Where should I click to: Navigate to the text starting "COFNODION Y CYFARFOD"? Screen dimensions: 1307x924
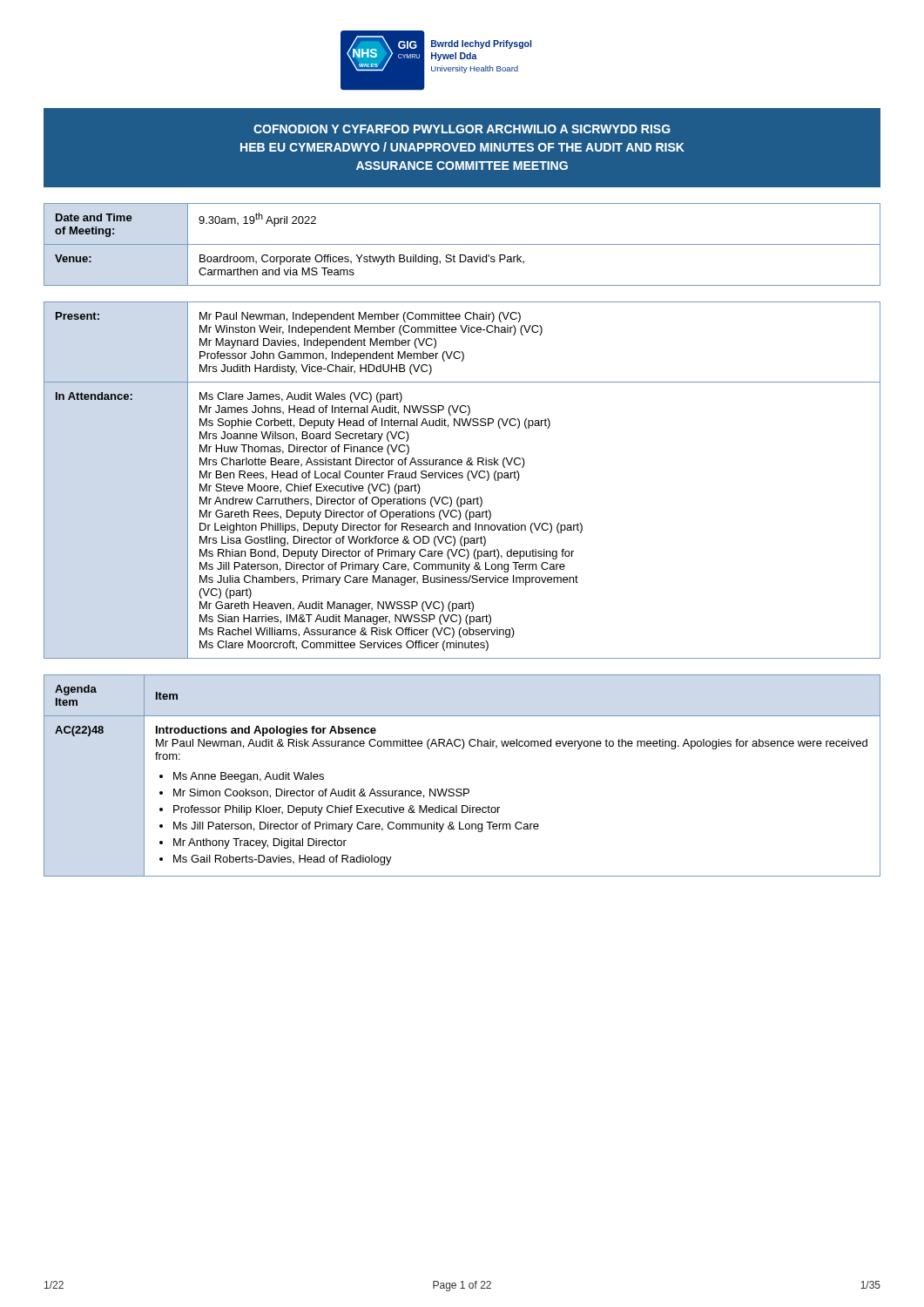[x=462, y=147]
